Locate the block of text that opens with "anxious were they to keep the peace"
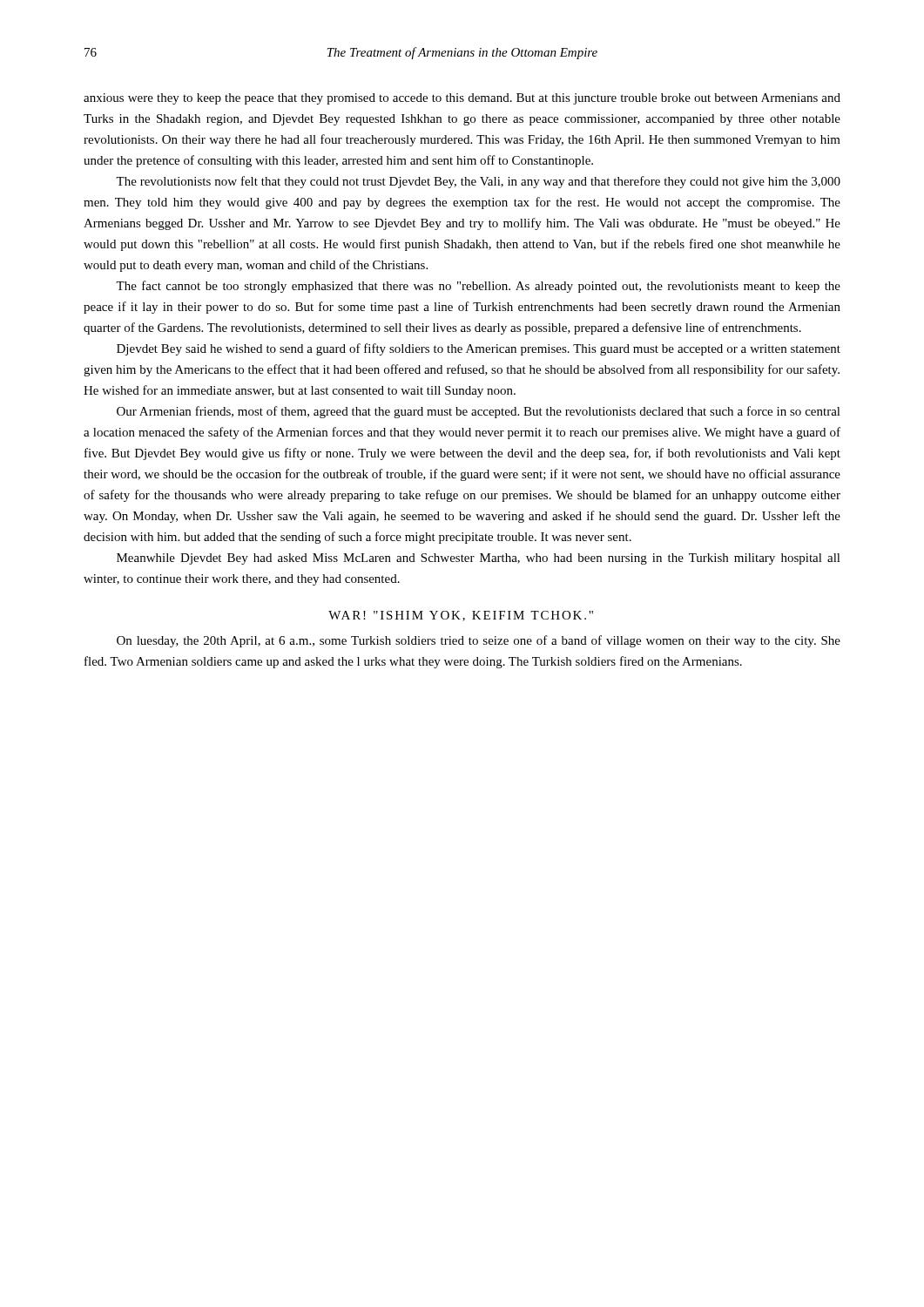The height and width of the screenshot is (1307, 924). pyautogui.click(x=462, y=129)
